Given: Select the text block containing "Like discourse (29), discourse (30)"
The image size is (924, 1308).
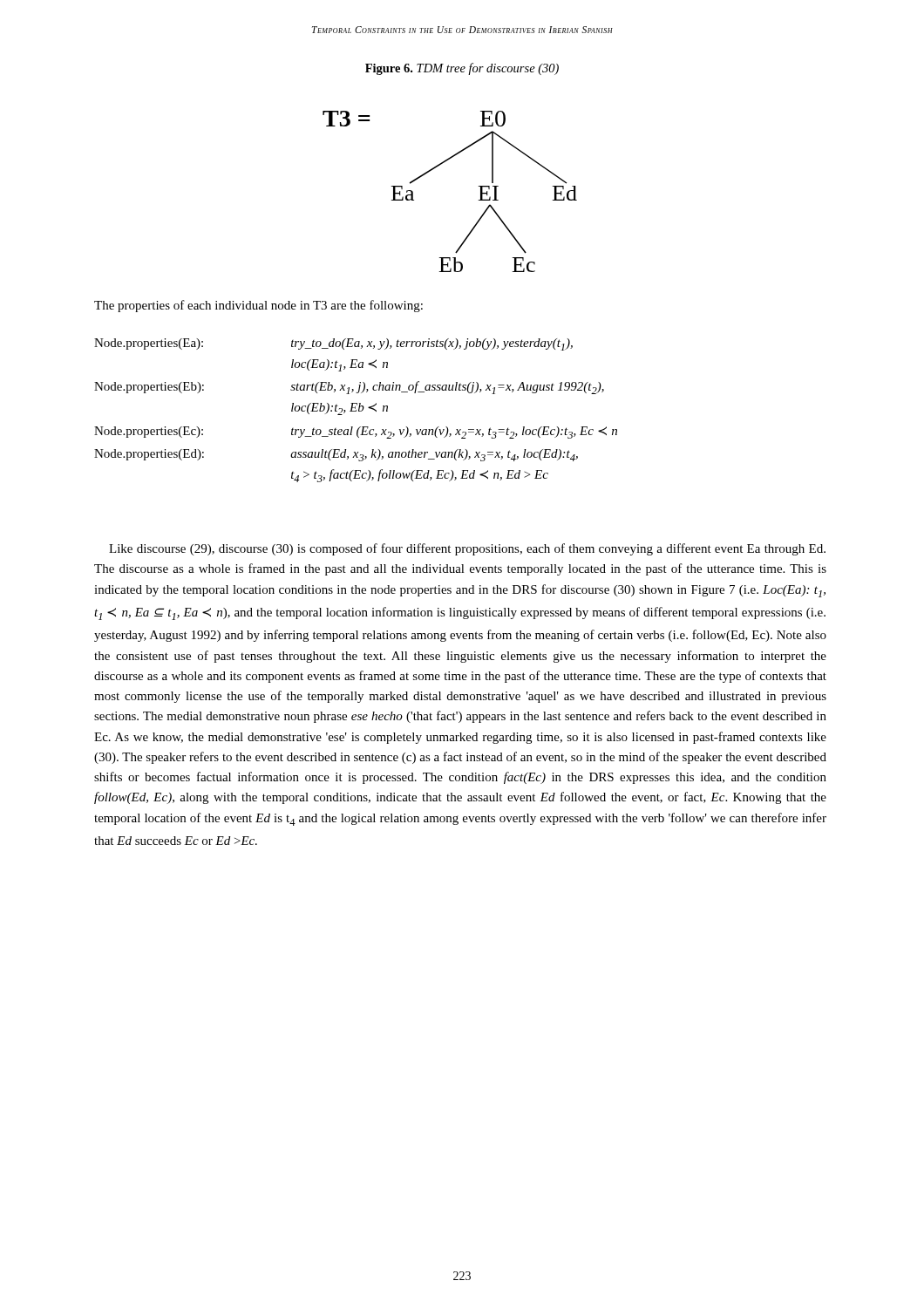Looking at the screenshot, I should [x=460, y=694].
